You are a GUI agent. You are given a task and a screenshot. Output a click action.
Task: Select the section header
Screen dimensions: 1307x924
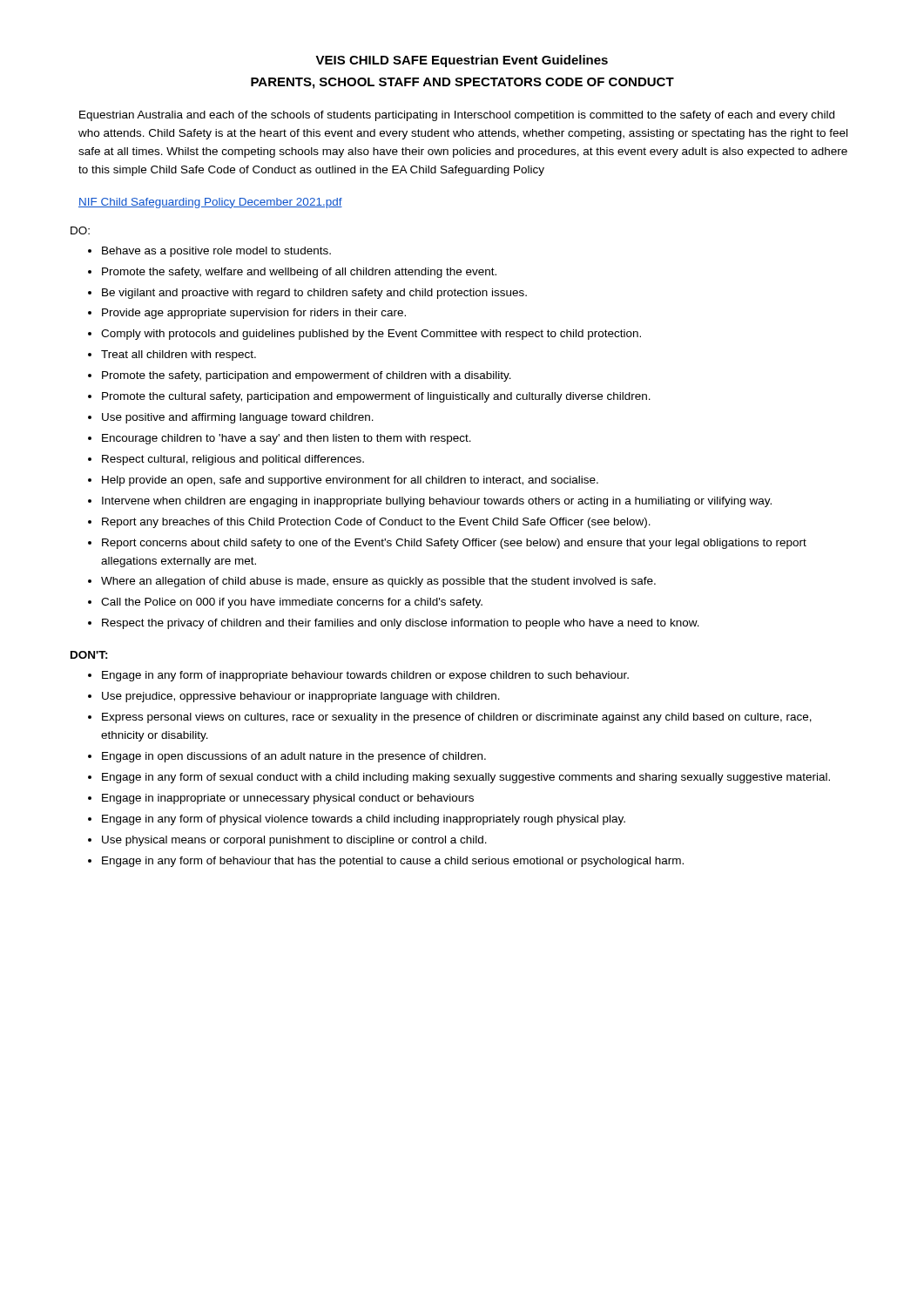89,655
